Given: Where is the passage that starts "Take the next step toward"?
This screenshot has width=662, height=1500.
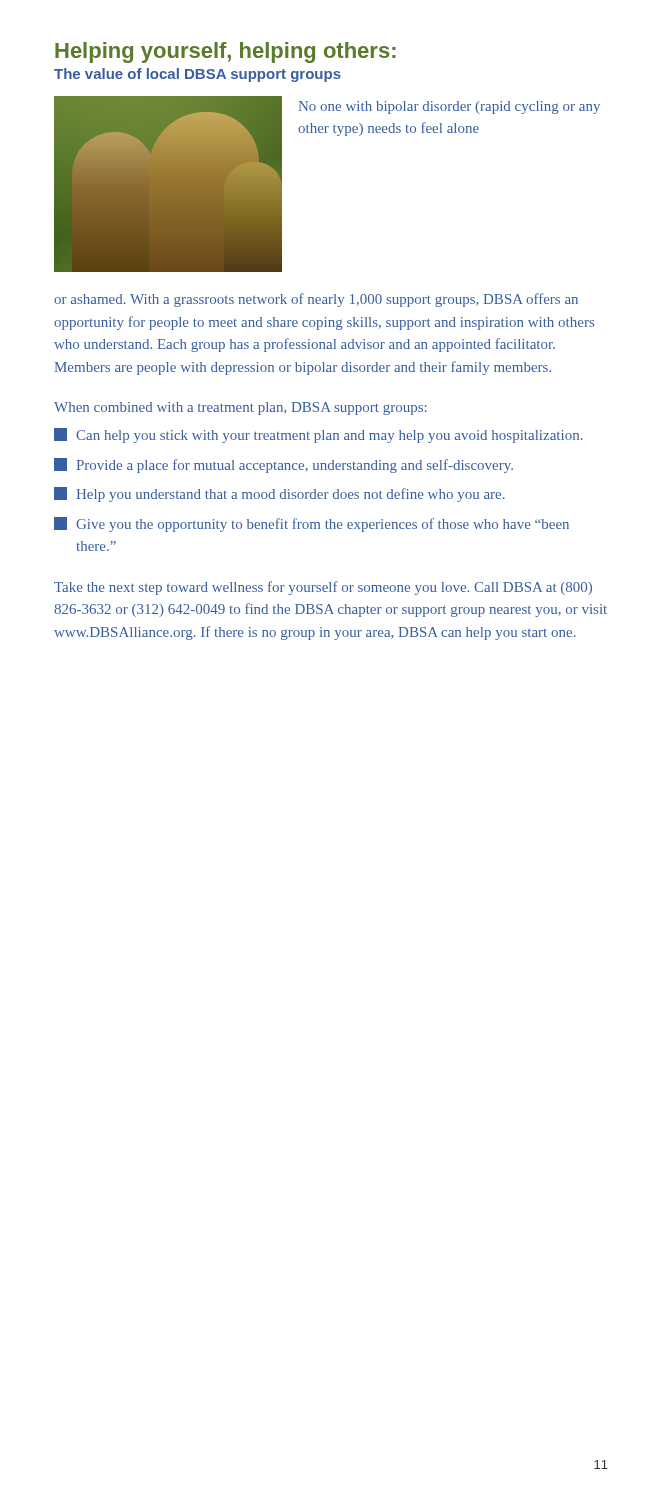Looking at the screenshot, I should tap(331, 609).
